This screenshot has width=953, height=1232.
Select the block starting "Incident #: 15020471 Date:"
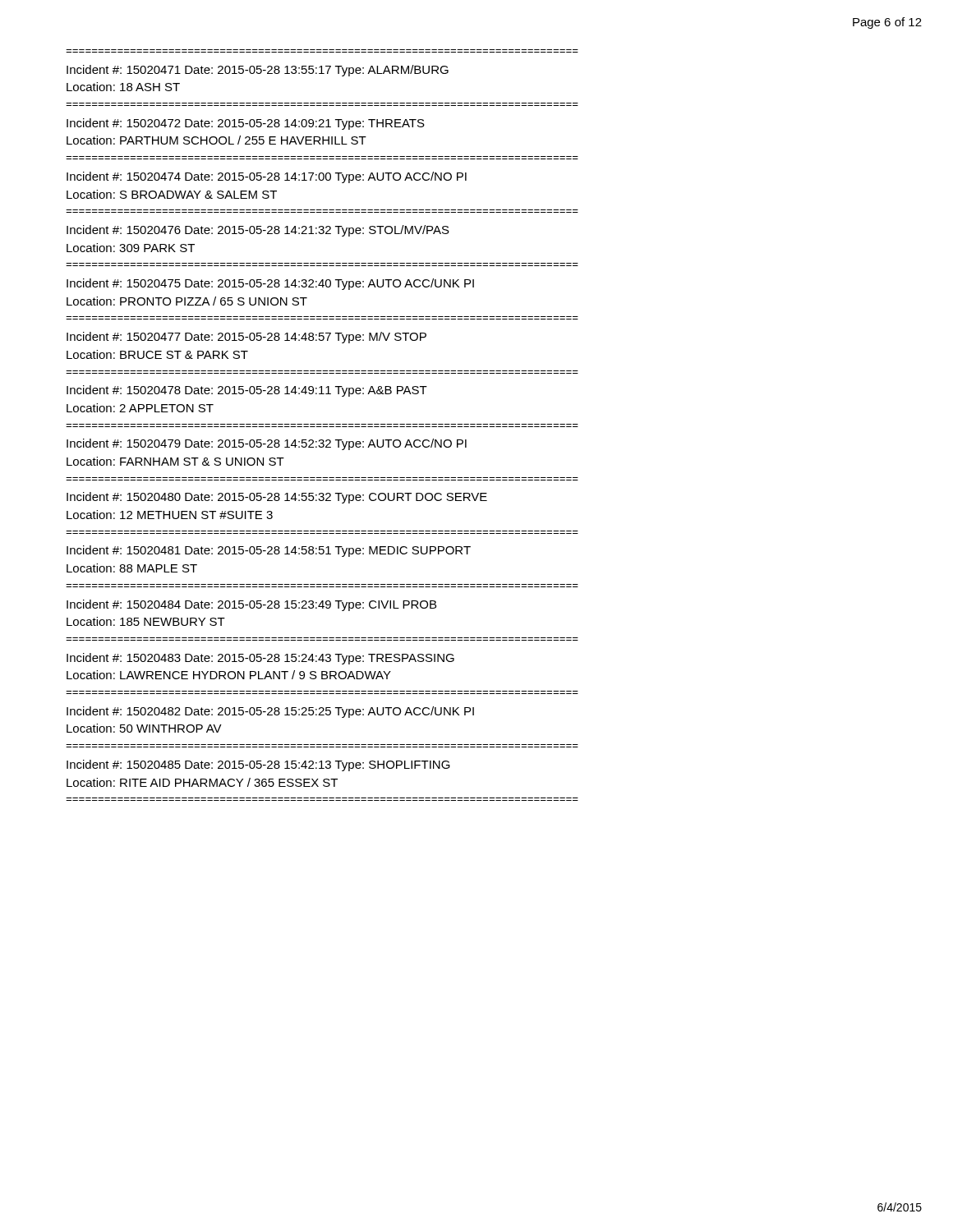coord(257,78)
